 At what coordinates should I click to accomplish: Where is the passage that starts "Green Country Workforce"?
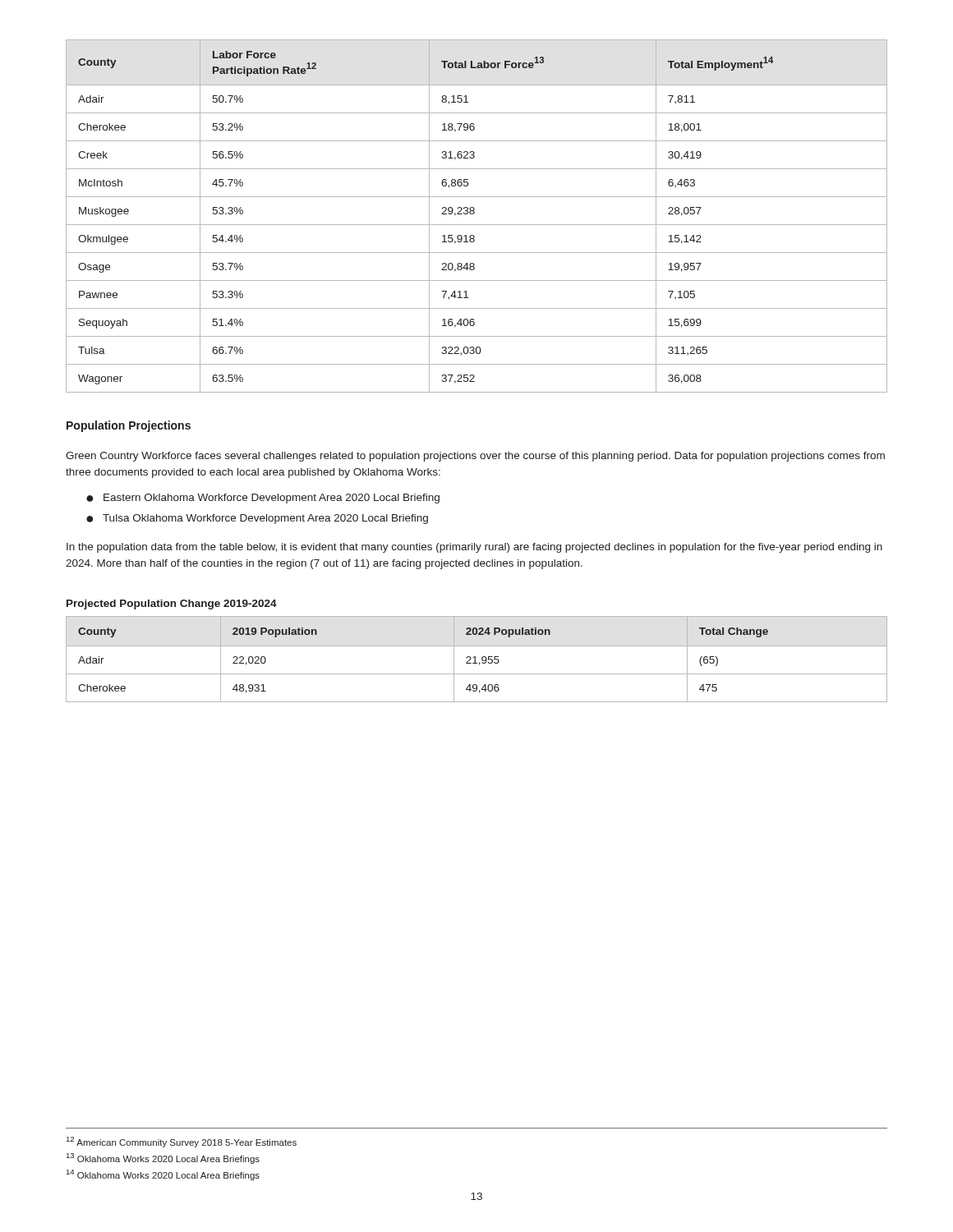pos(476,464)
